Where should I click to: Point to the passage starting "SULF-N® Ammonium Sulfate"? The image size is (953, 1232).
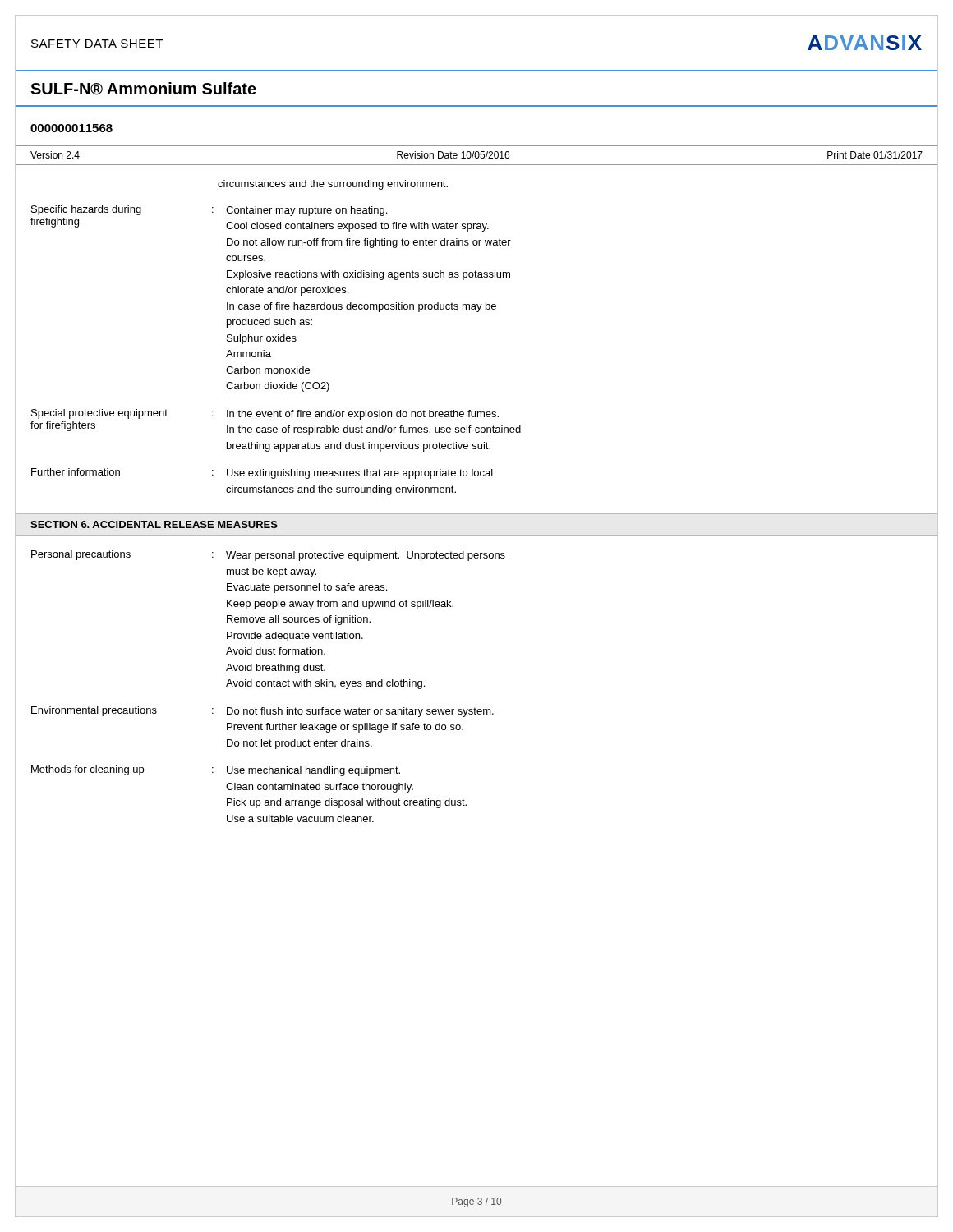click(143, 89)
